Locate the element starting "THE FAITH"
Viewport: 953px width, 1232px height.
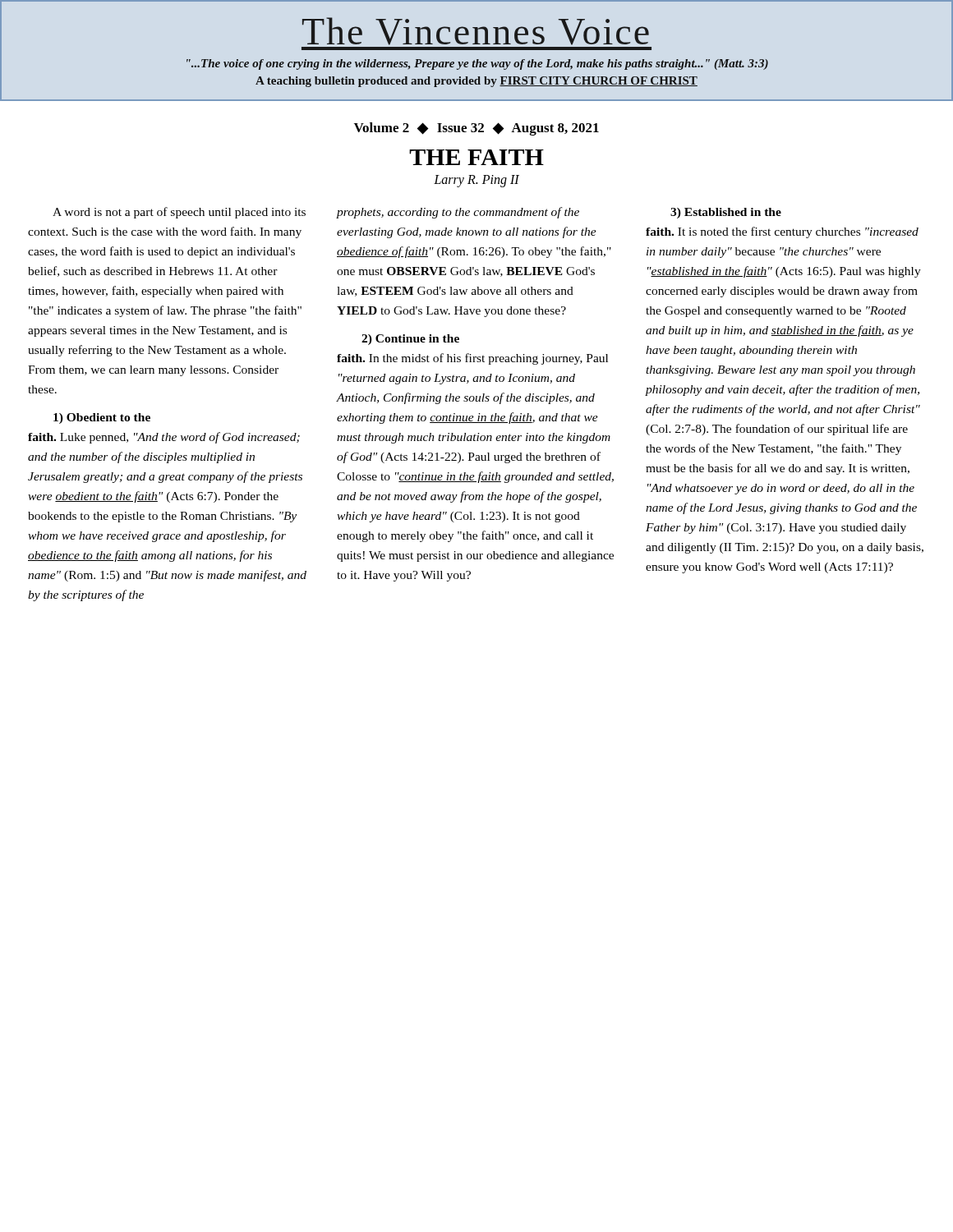[476, 156]
